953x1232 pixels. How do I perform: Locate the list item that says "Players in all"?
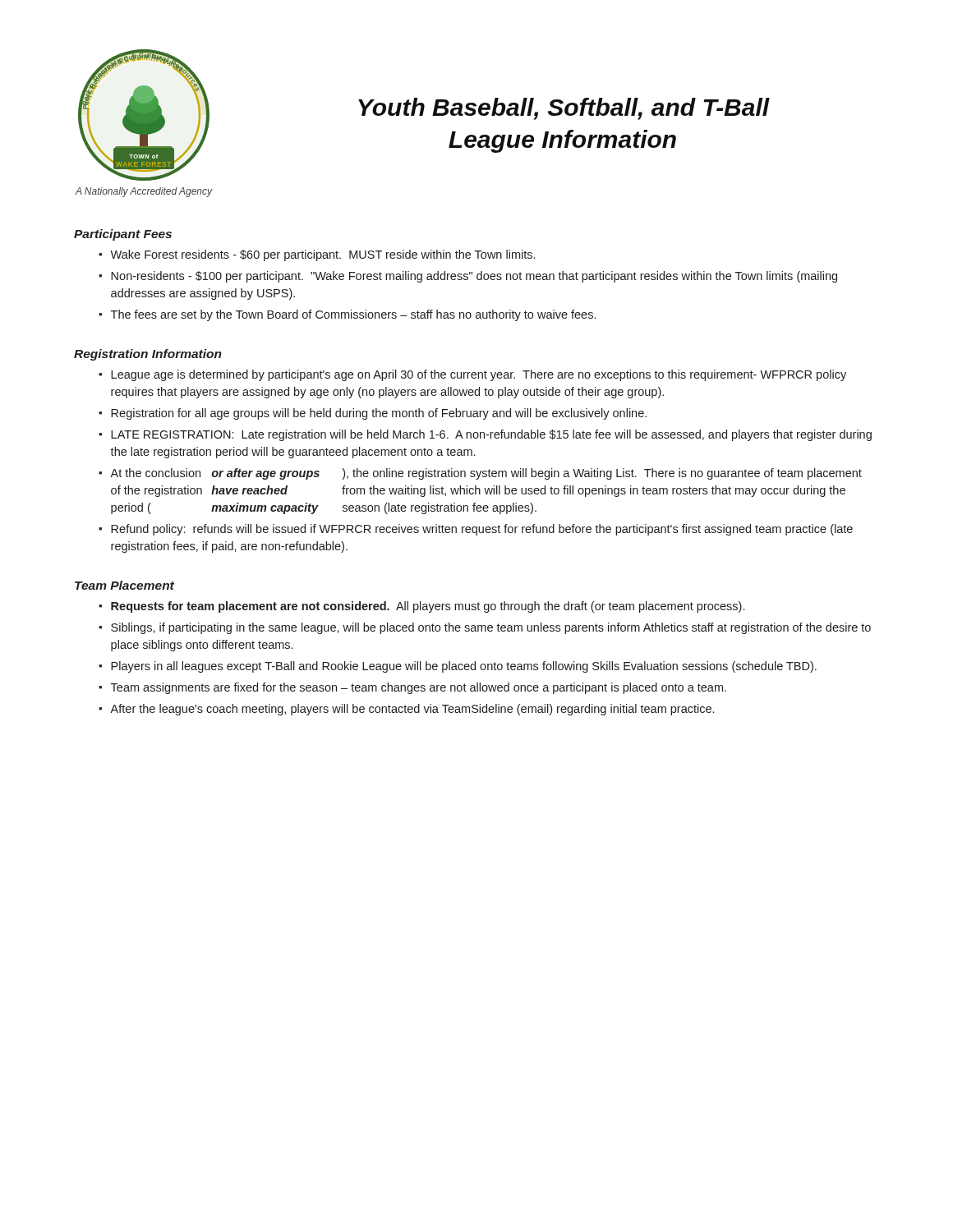click(x=464, y=666)
